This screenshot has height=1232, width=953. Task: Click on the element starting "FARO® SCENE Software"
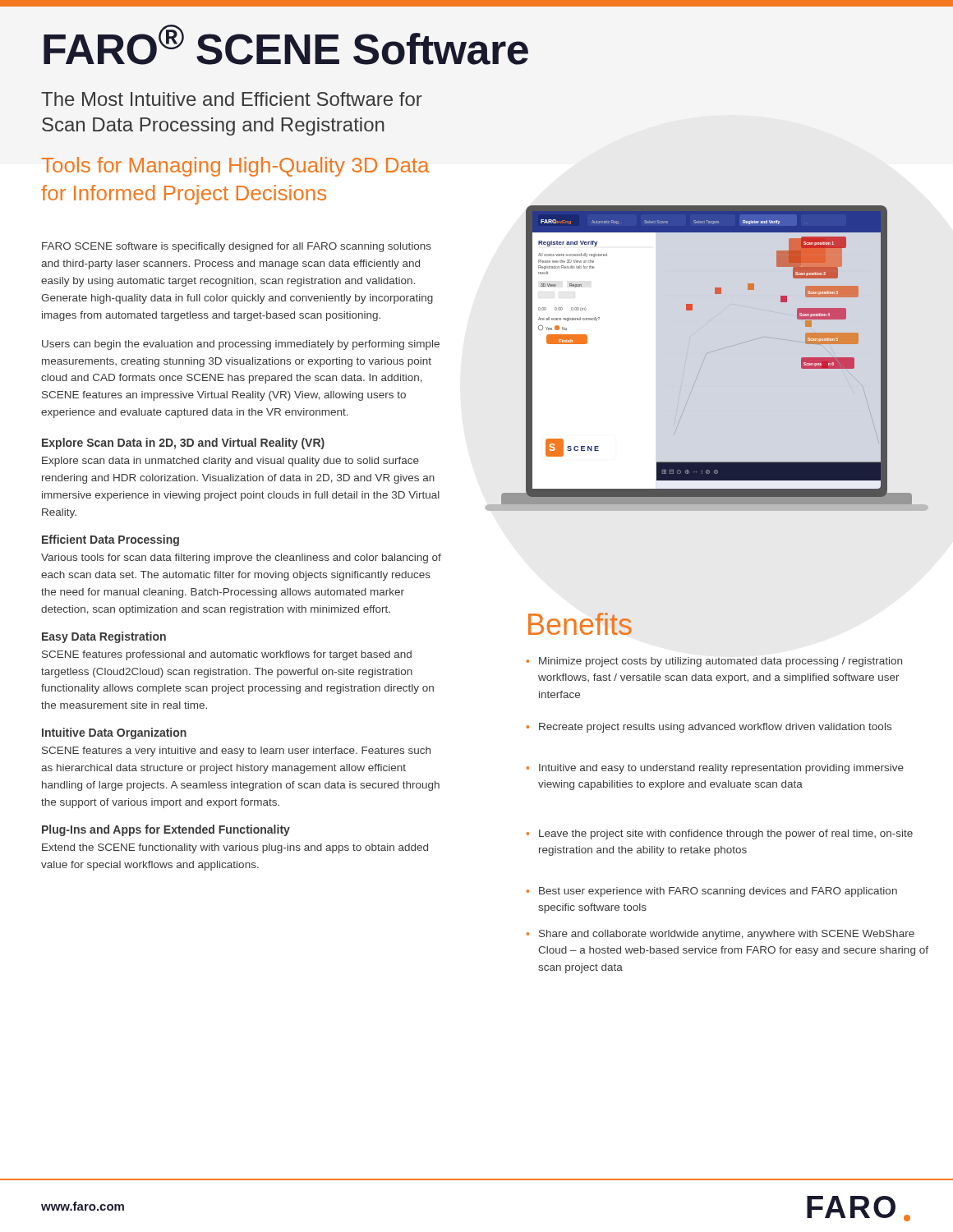click(x=361, y=46)
